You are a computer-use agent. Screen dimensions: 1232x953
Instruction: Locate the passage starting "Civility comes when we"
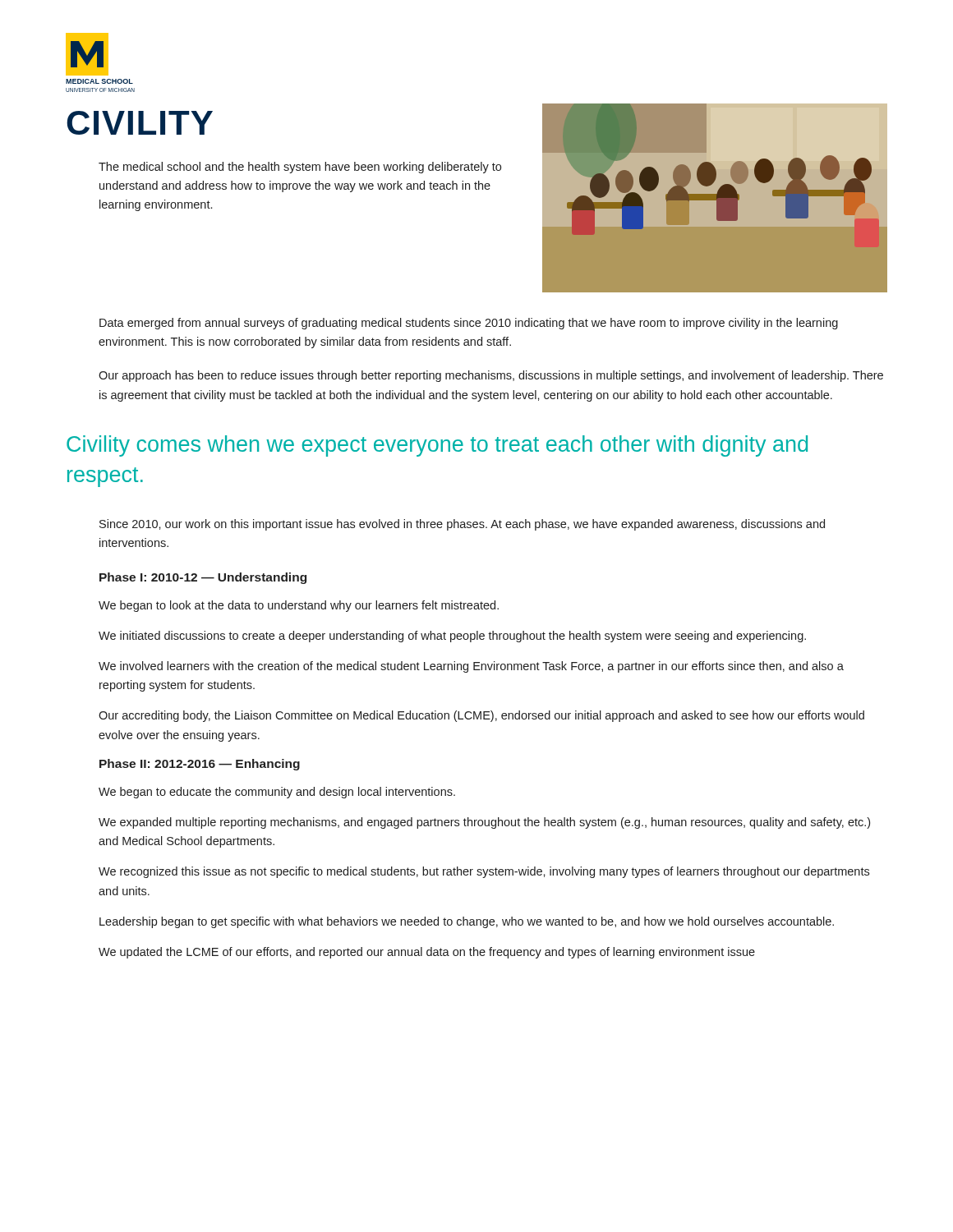[x=437, y=459]
